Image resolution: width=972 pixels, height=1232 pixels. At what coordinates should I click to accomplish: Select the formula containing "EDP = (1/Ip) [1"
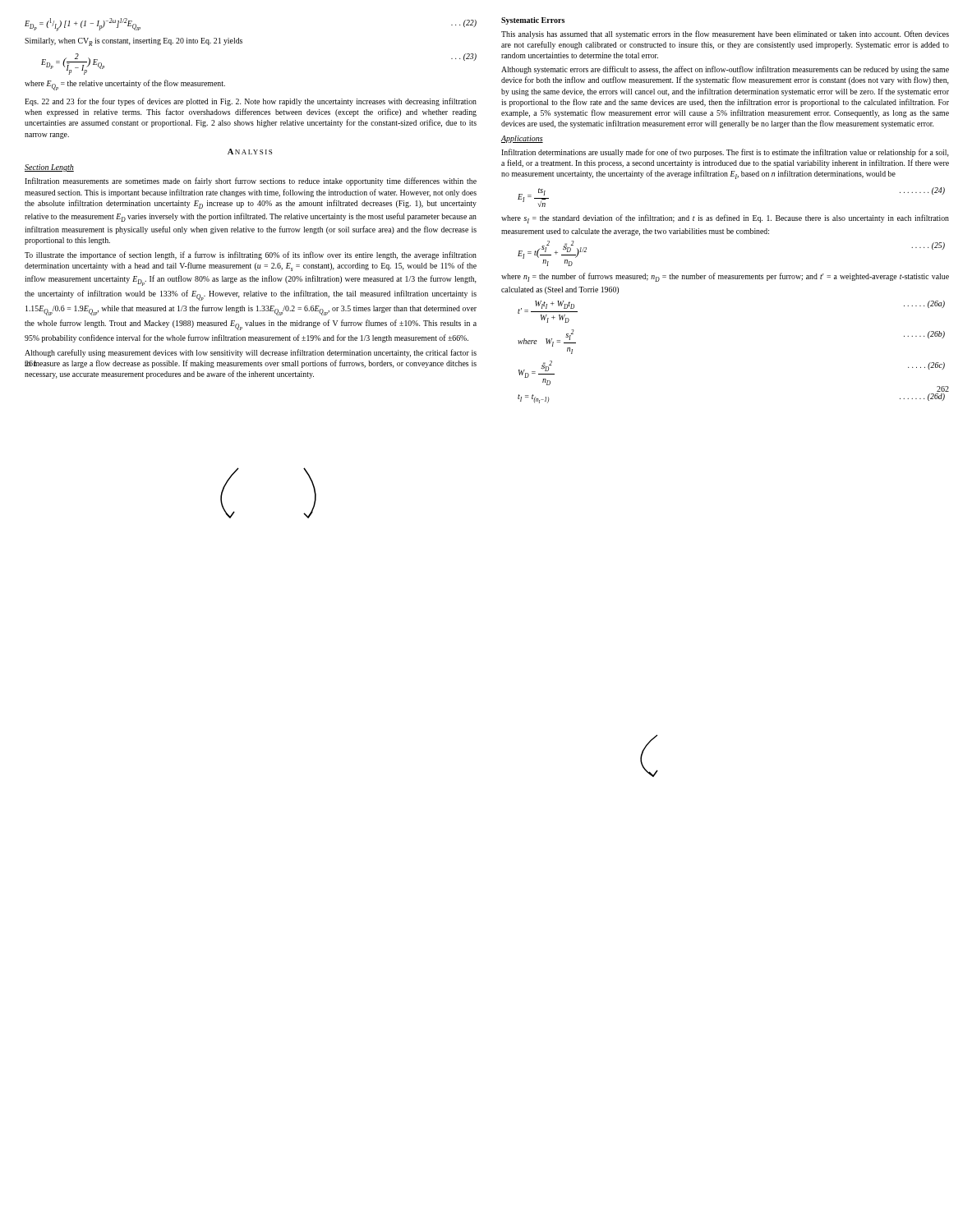pyautogui.click(x=81, y=24)
